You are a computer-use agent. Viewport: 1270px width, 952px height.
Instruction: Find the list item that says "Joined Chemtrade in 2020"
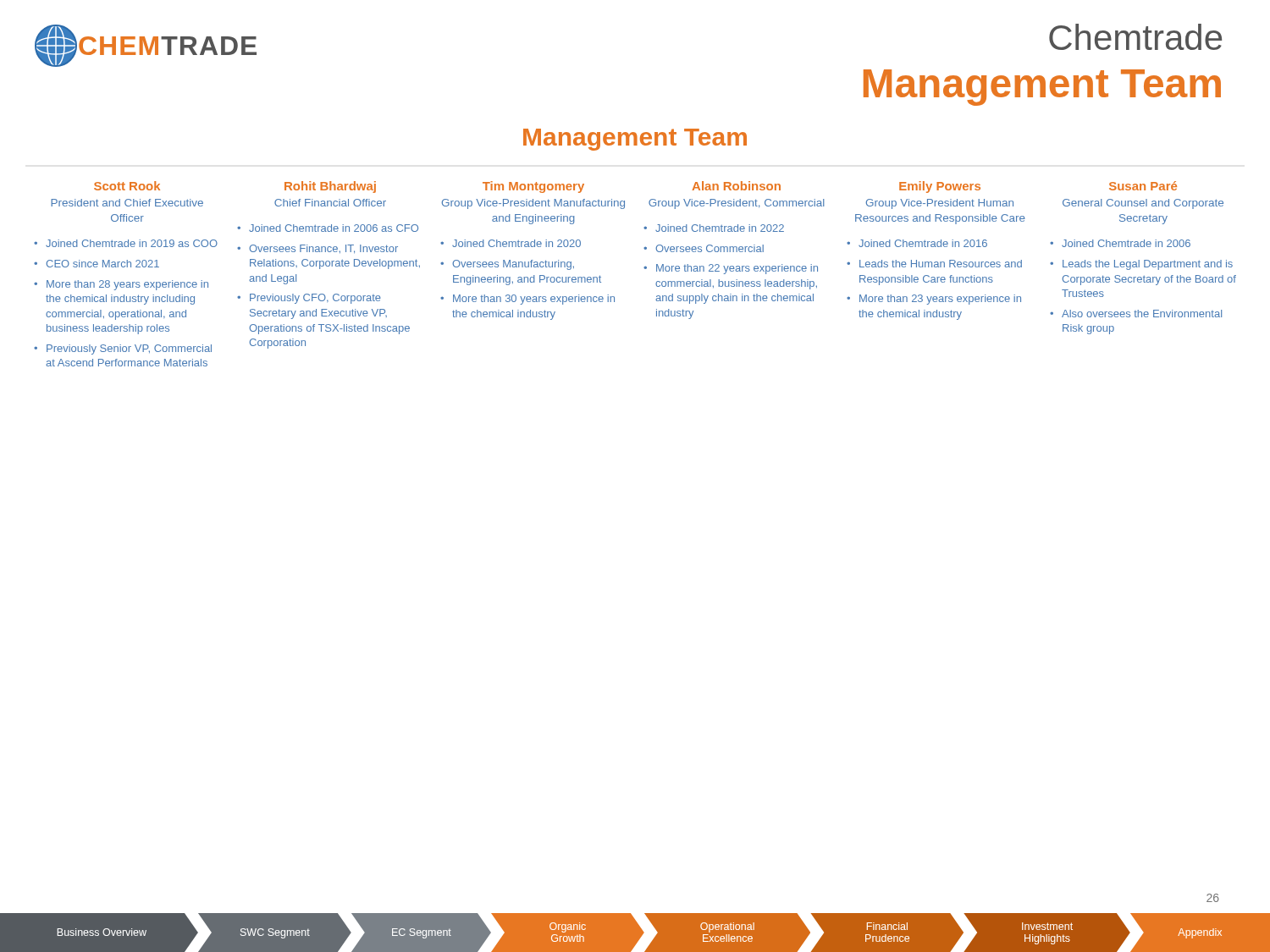517,244
